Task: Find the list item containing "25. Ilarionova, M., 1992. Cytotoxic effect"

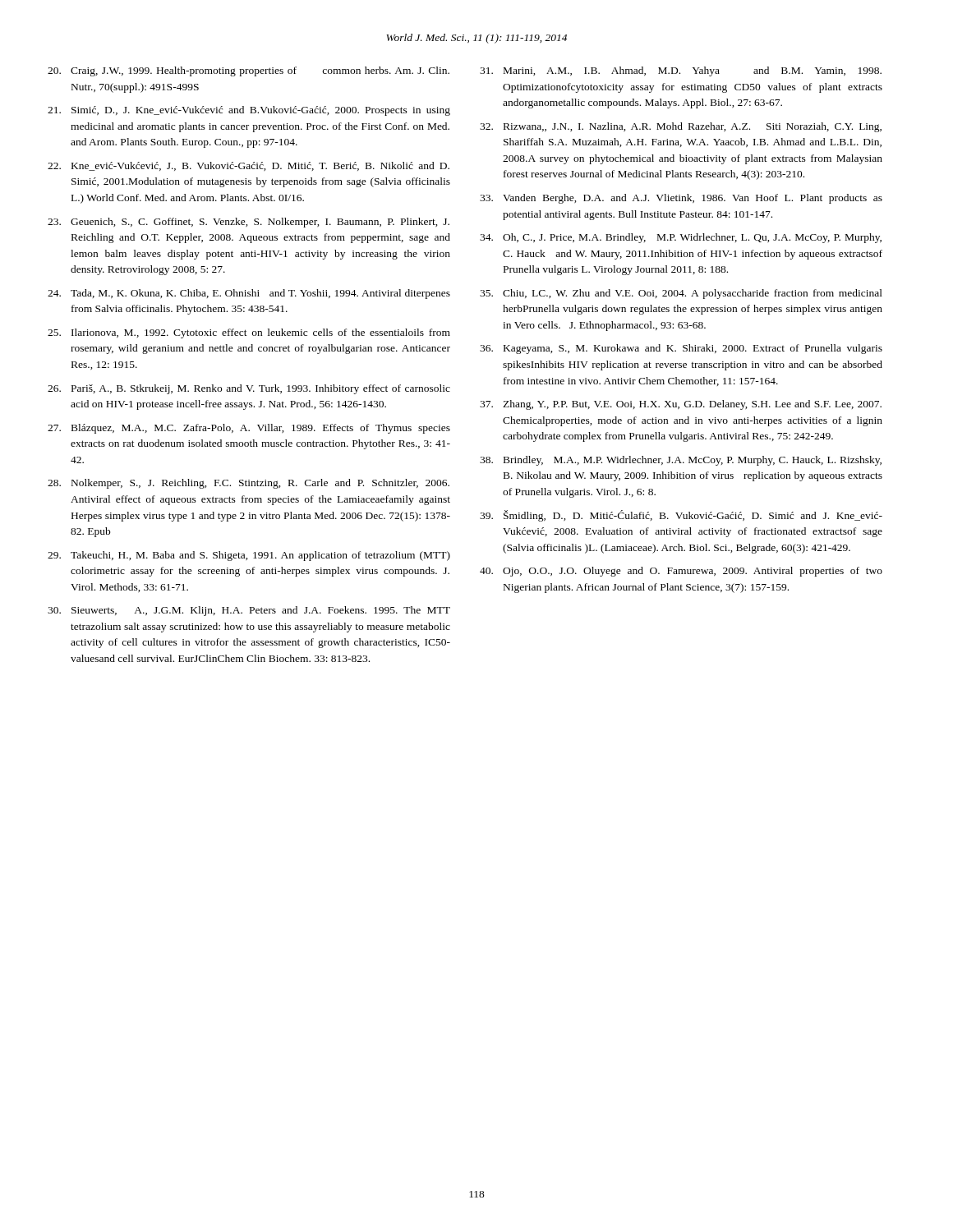Action: [249, 348]
